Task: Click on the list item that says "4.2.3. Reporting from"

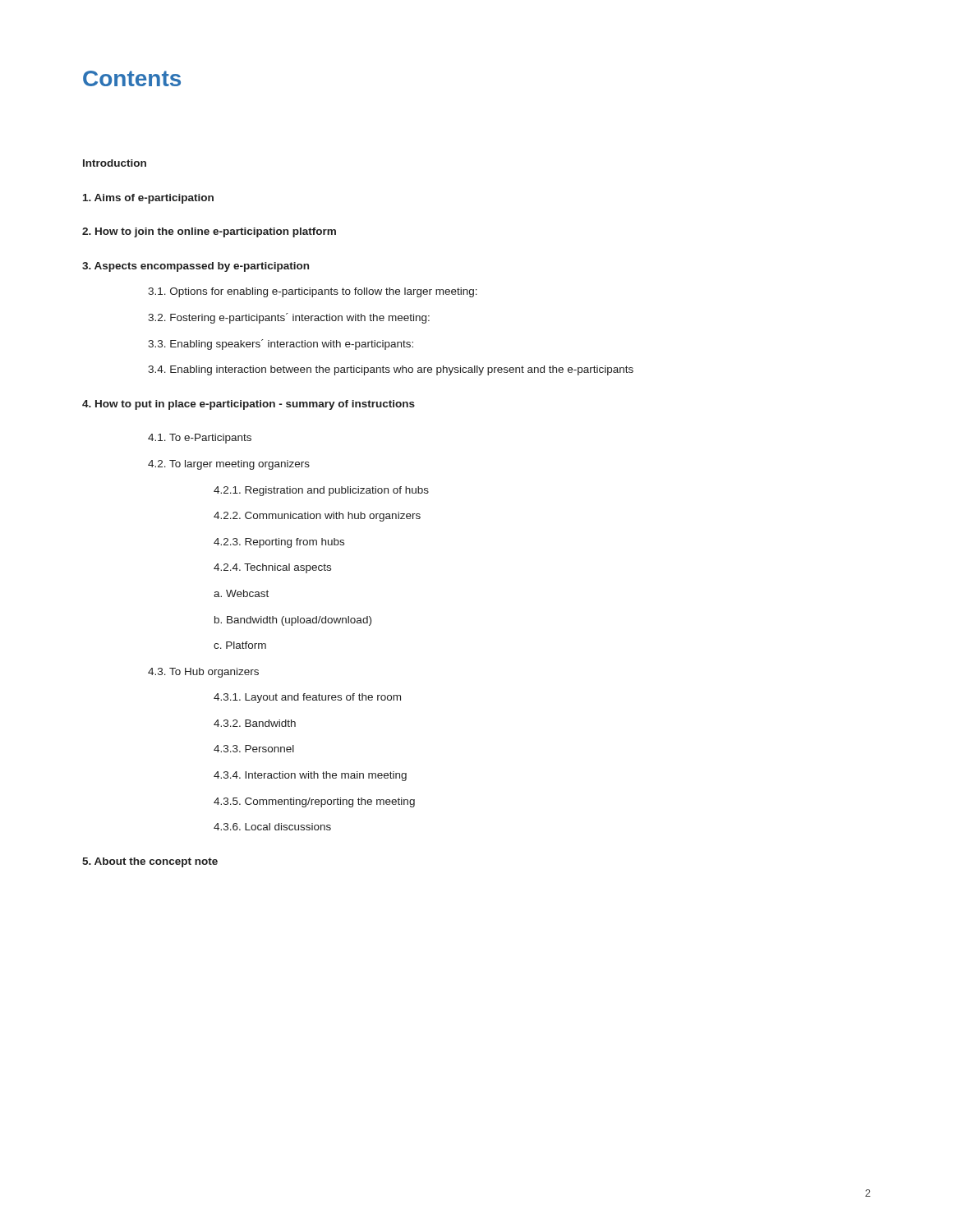Action: click(x=279, y=541)
